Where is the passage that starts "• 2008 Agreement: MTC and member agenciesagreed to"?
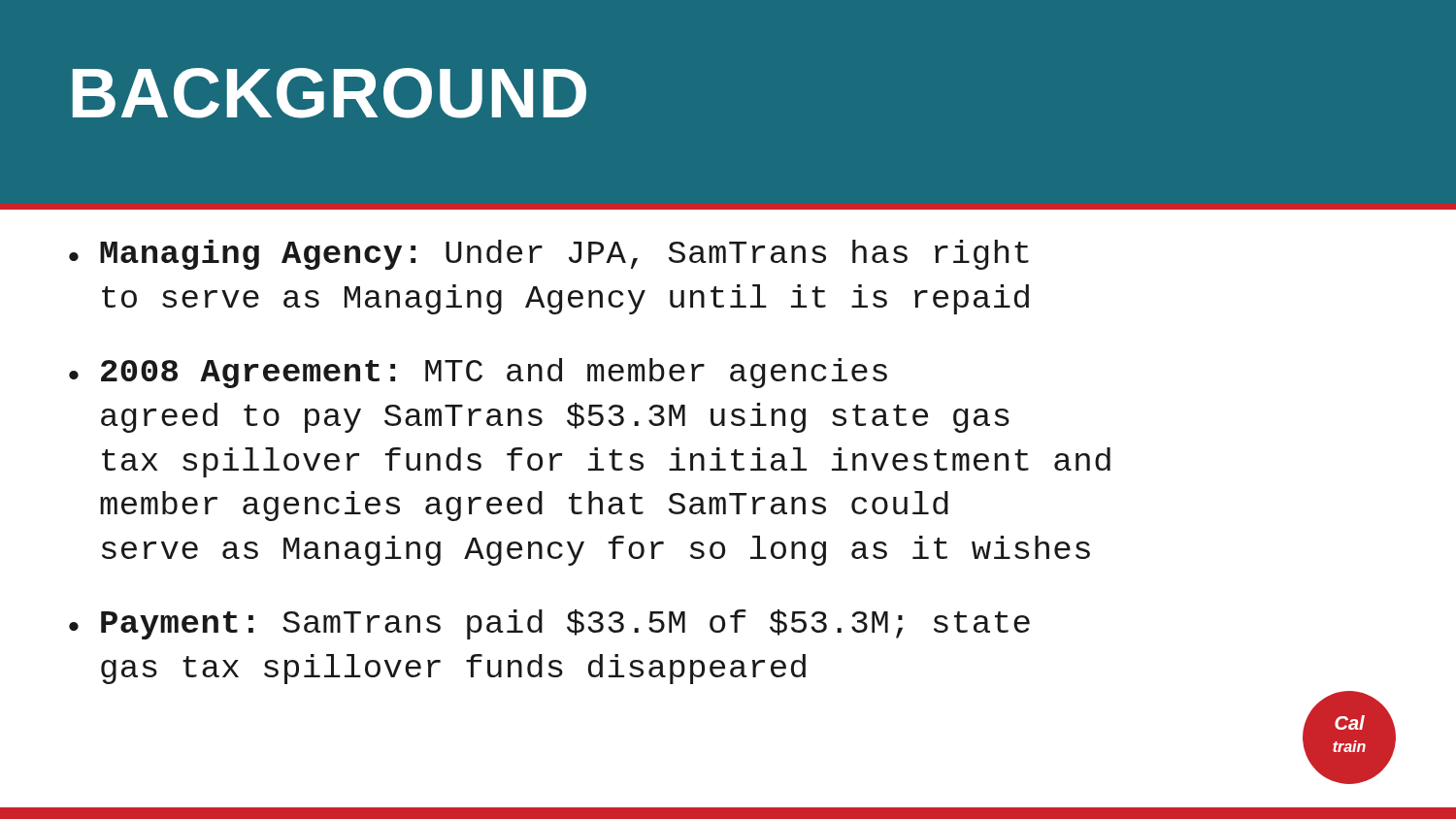The height and width of the screenshot is (819, 1456). click(591, 462)
